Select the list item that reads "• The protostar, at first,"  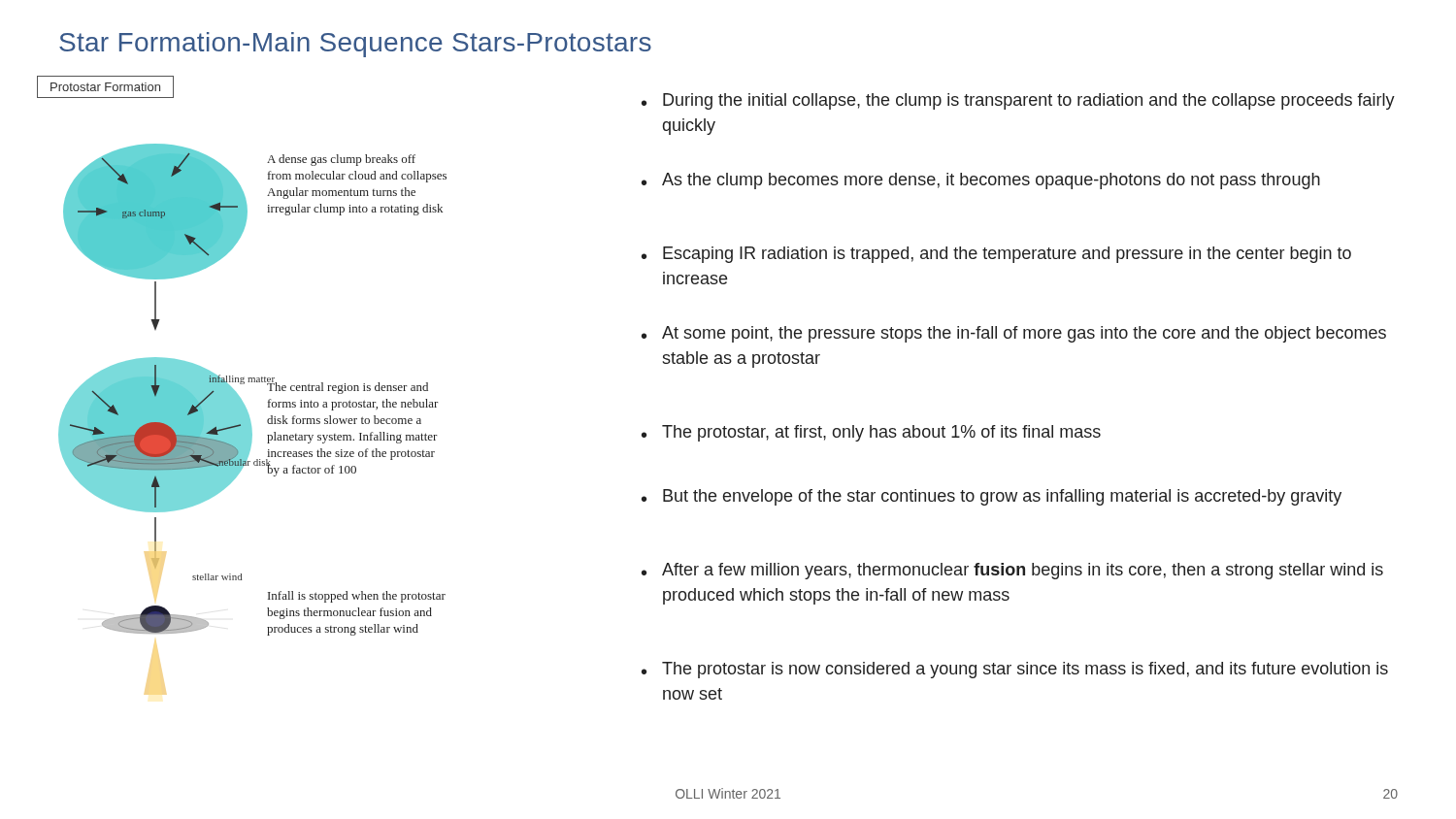click(871, 434)
